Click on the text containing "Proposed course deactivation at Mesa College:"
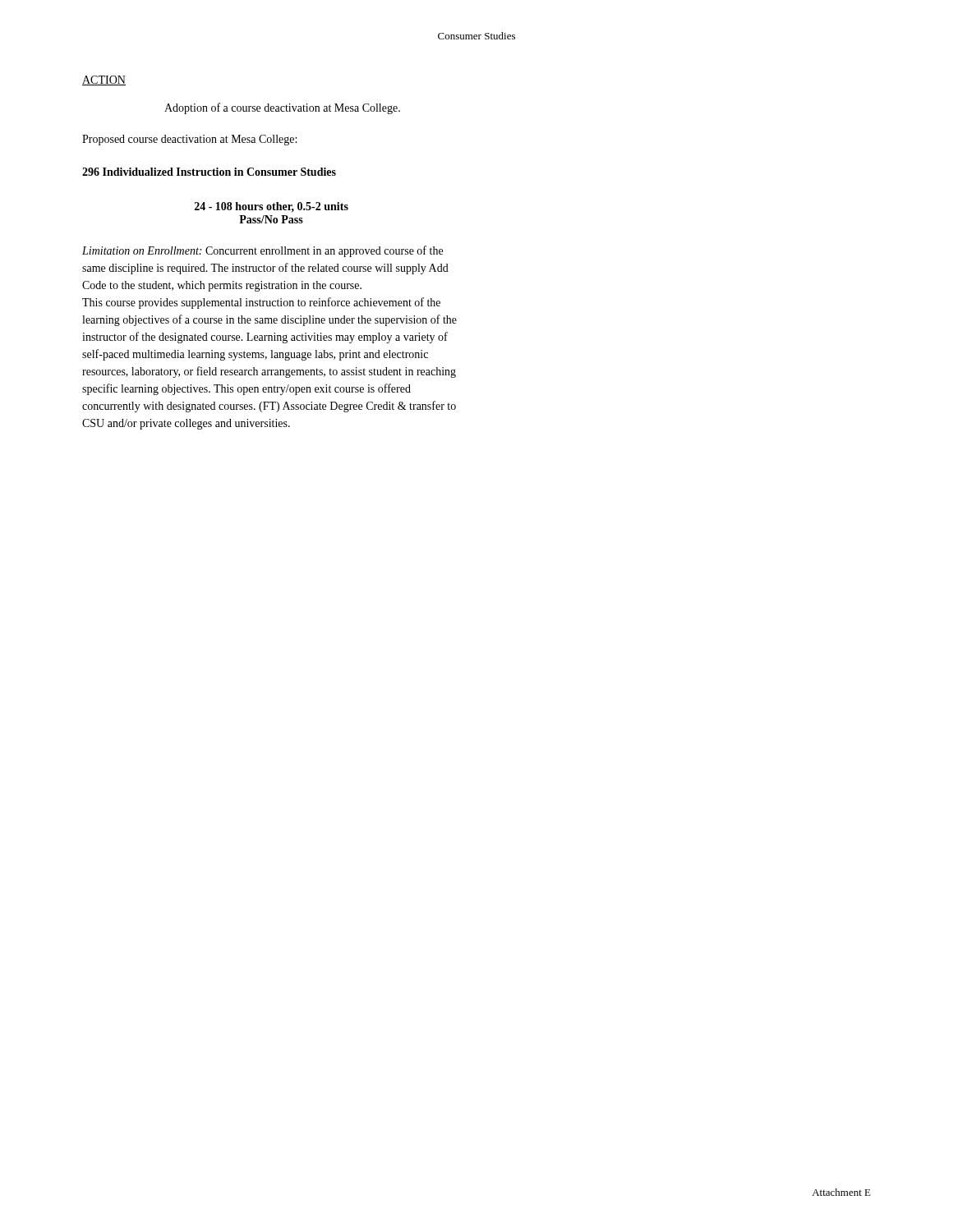This screenshot has width=953, height=1232. click(190, 139)
